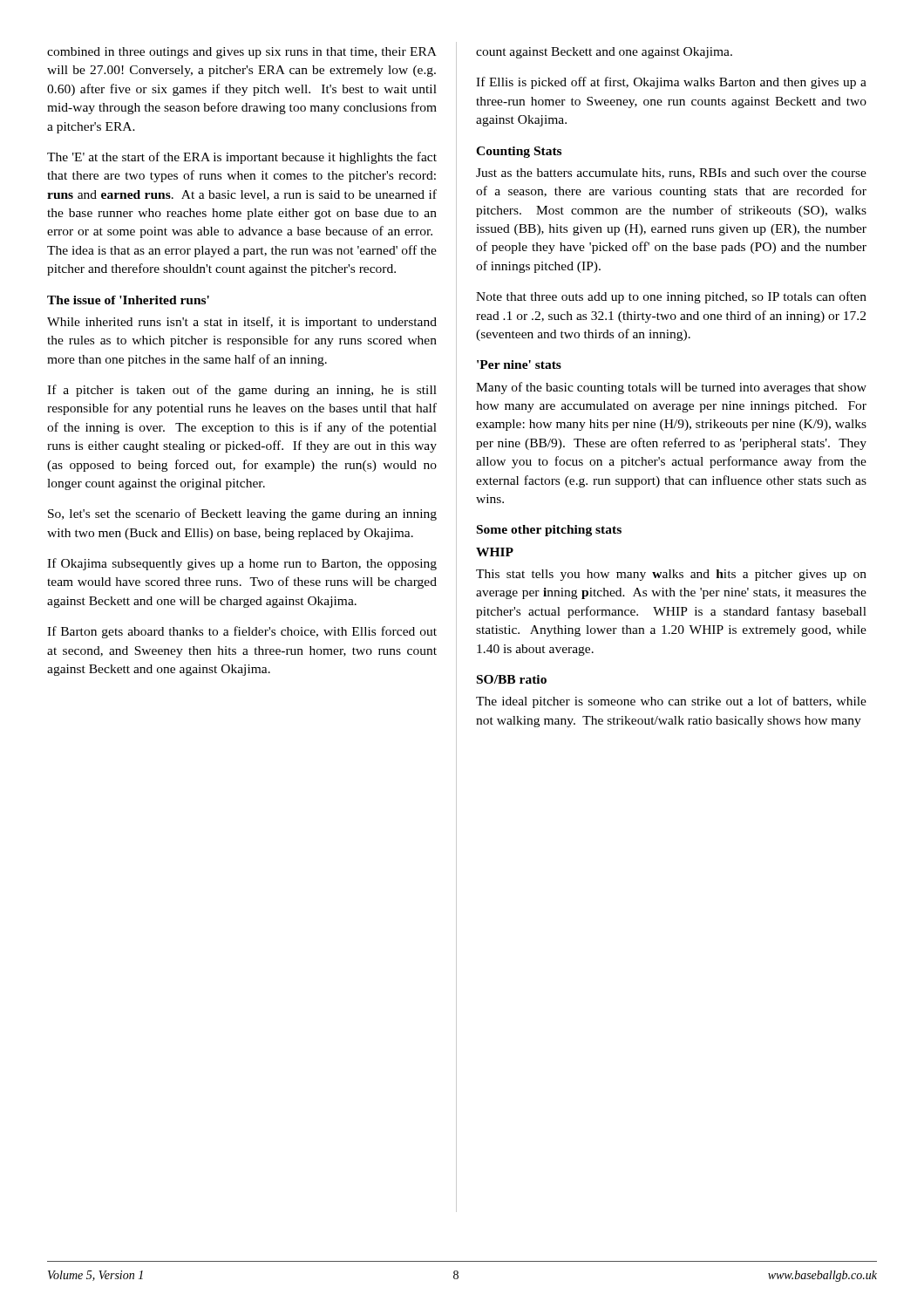Click the passage that begins "Just as the batters accumulate hits,"
Image resolution: width=924 pixels, height=1308 pixels.
pyautogui.click(x=671, y=219)
